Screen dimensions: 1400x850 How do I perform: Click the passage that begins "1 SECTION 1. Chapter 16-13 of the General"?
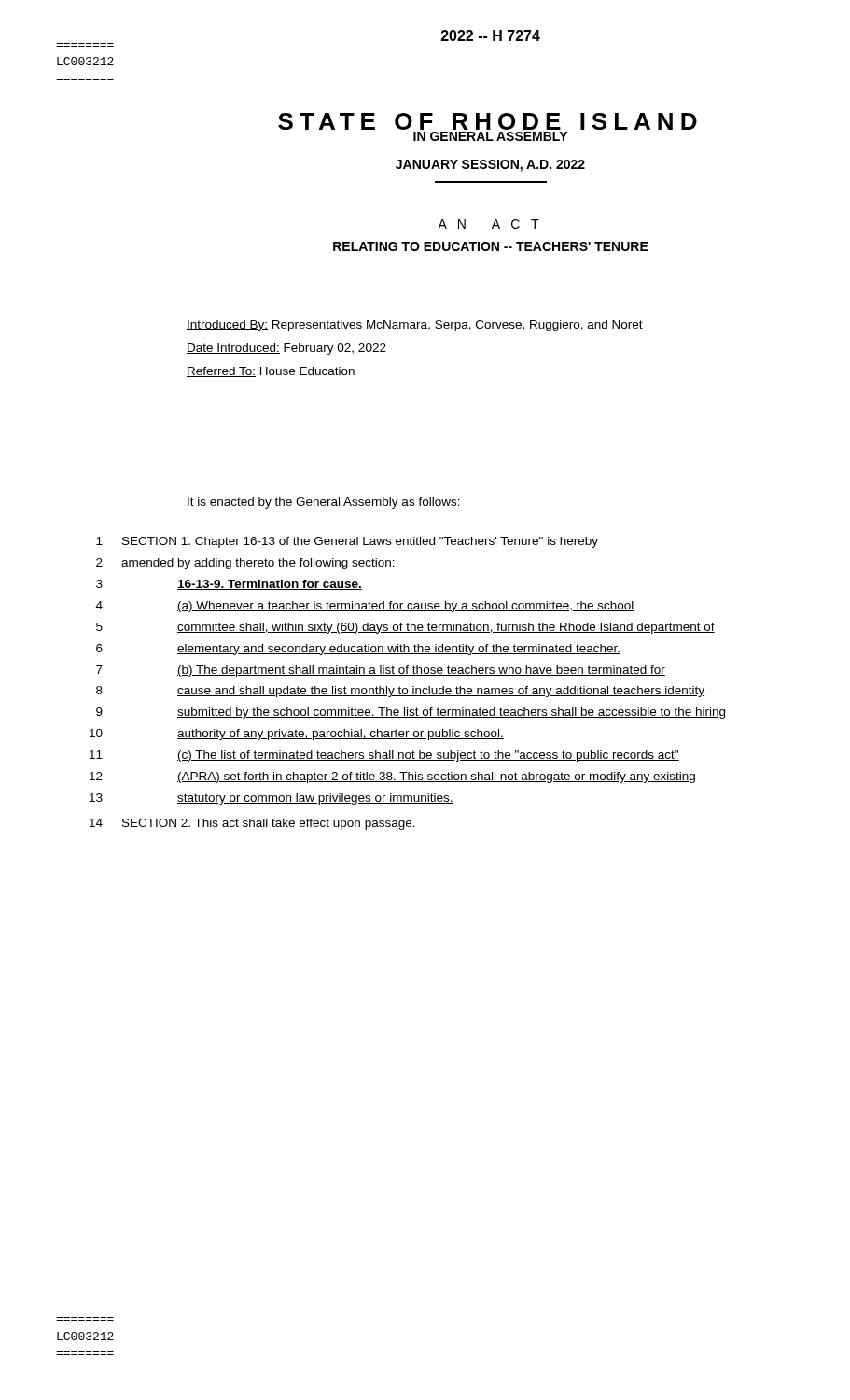point(425,683)
